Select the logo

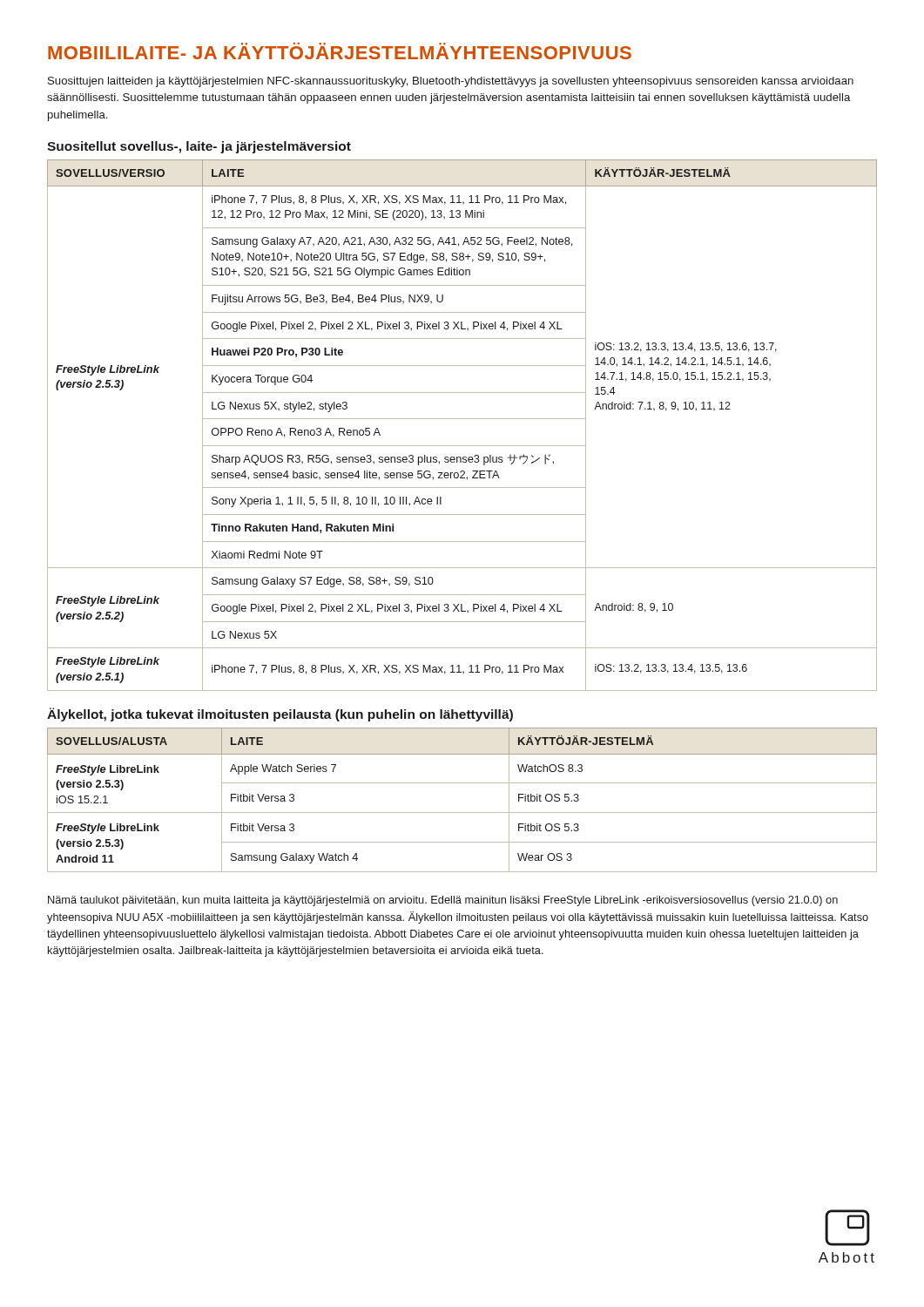coord(848,1238)
